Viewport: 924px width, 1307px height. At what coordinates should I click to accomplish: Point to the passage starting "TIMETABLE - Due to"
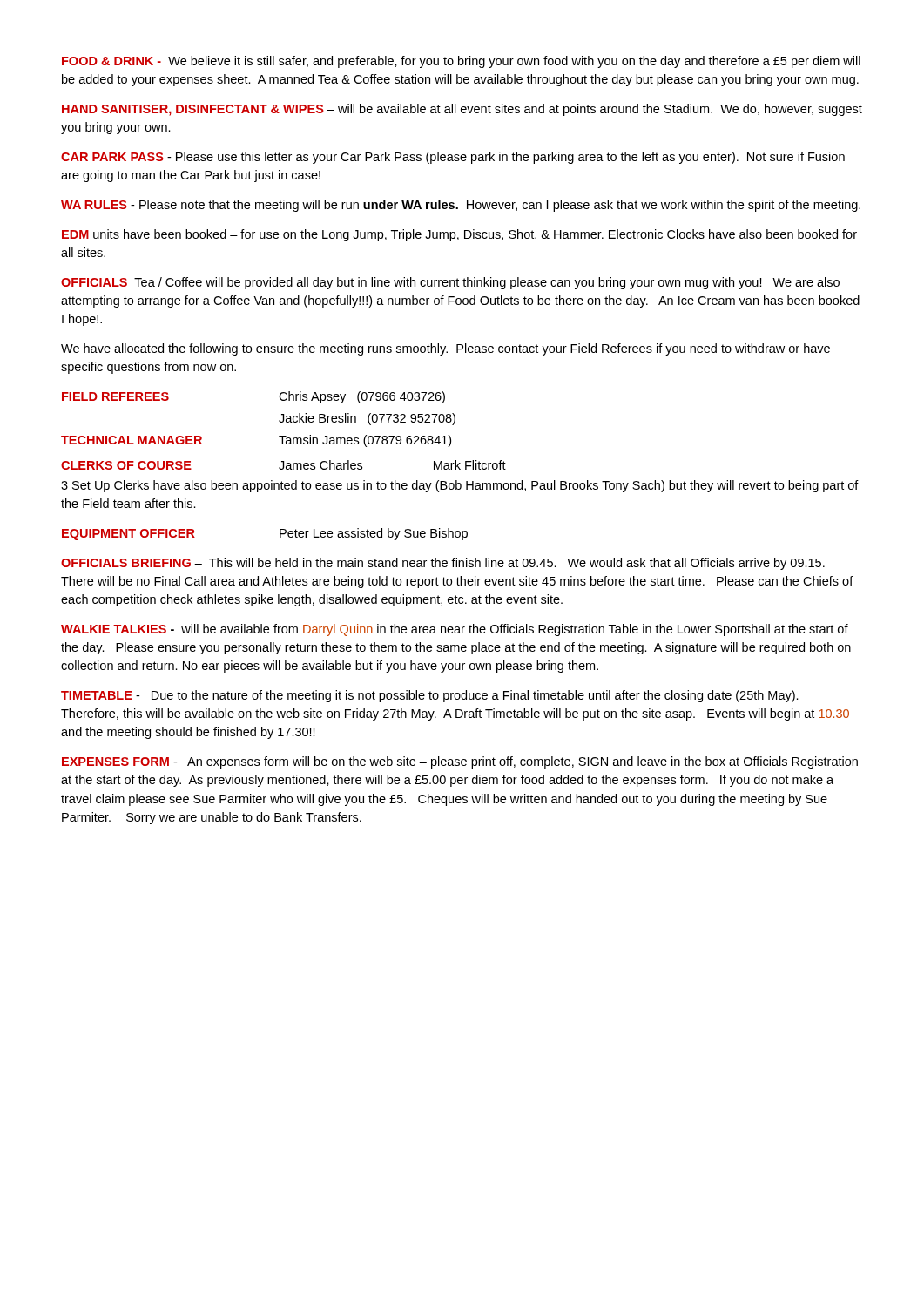455,714
